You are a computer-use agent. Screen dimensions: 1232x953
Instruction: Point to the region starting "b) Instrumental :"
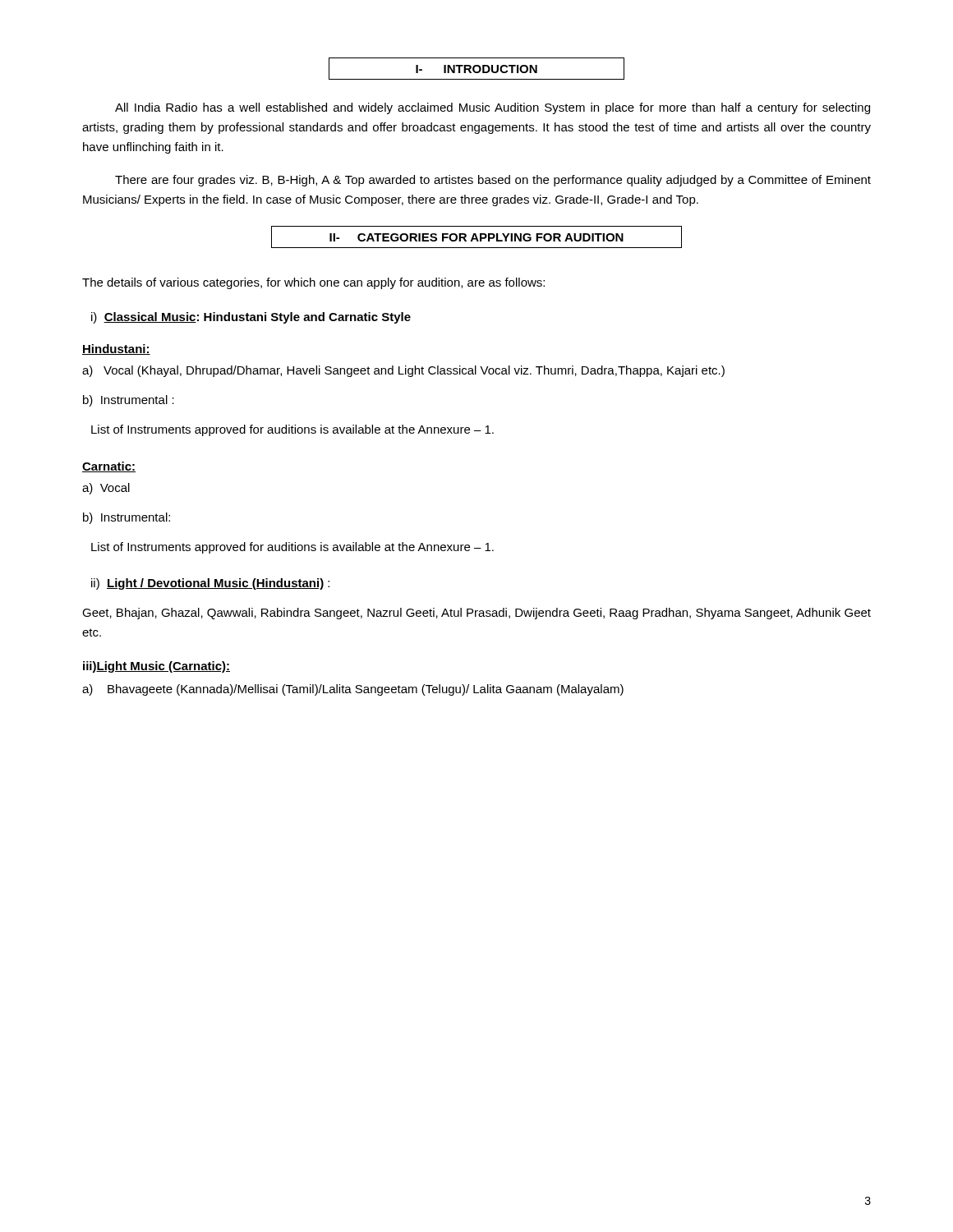point(128,400)
